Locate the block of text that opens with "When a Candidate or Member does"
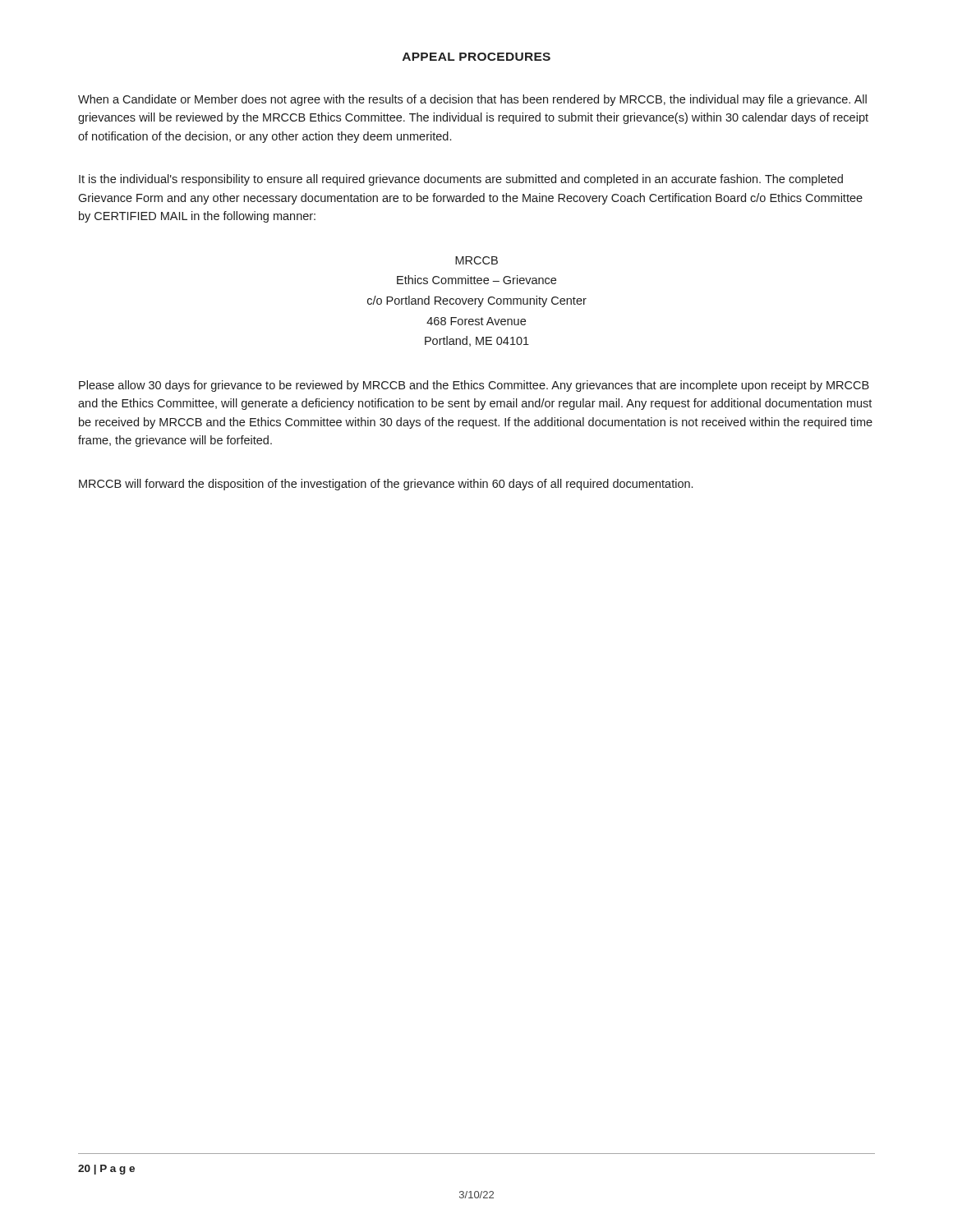The height and width of the screenshot is (1232, 953). [473, 118]
